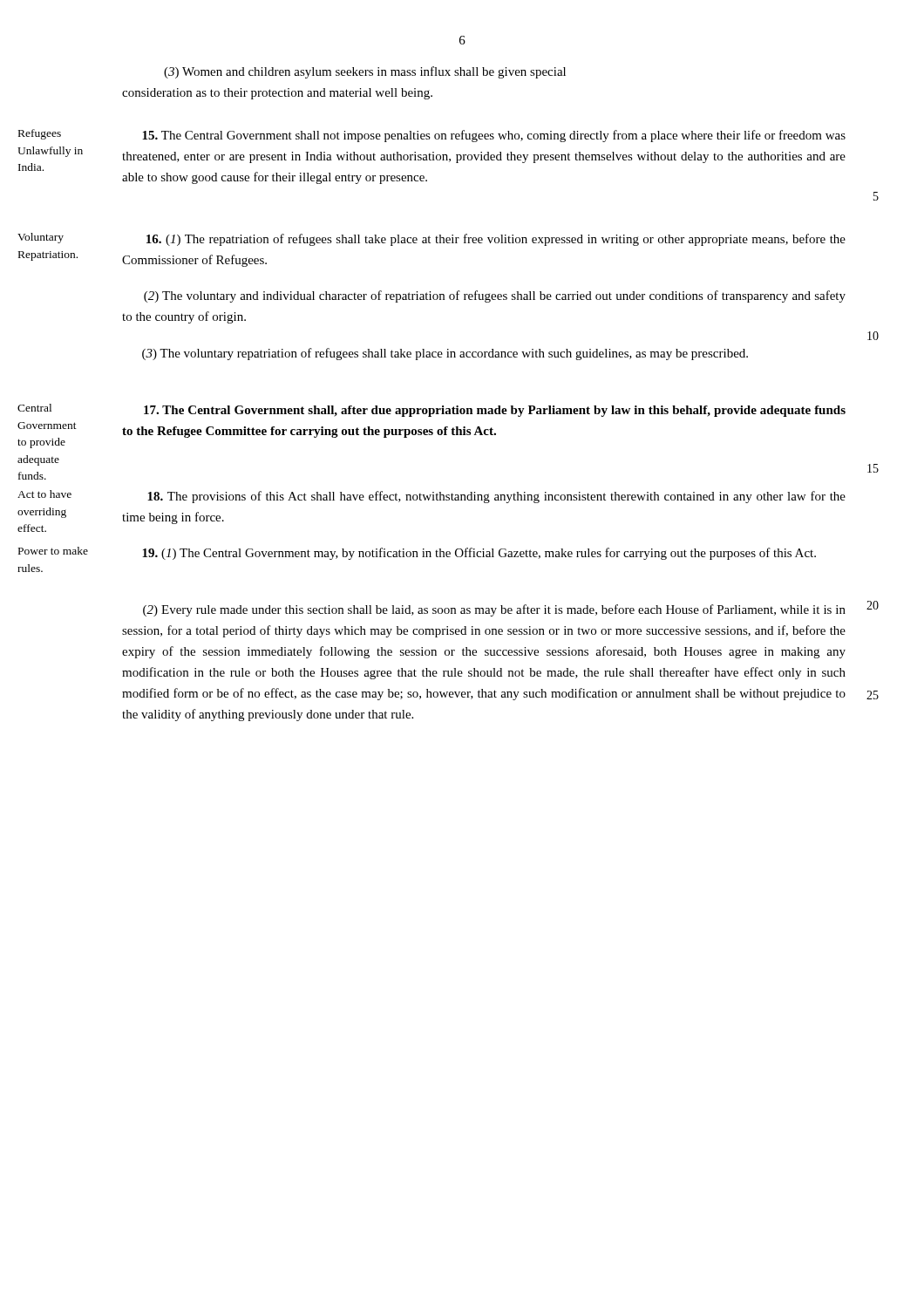The image size is (924, 1308).
Task: Point to "RefugeesUnlawfully inIndia."
Action: (50, 150)
